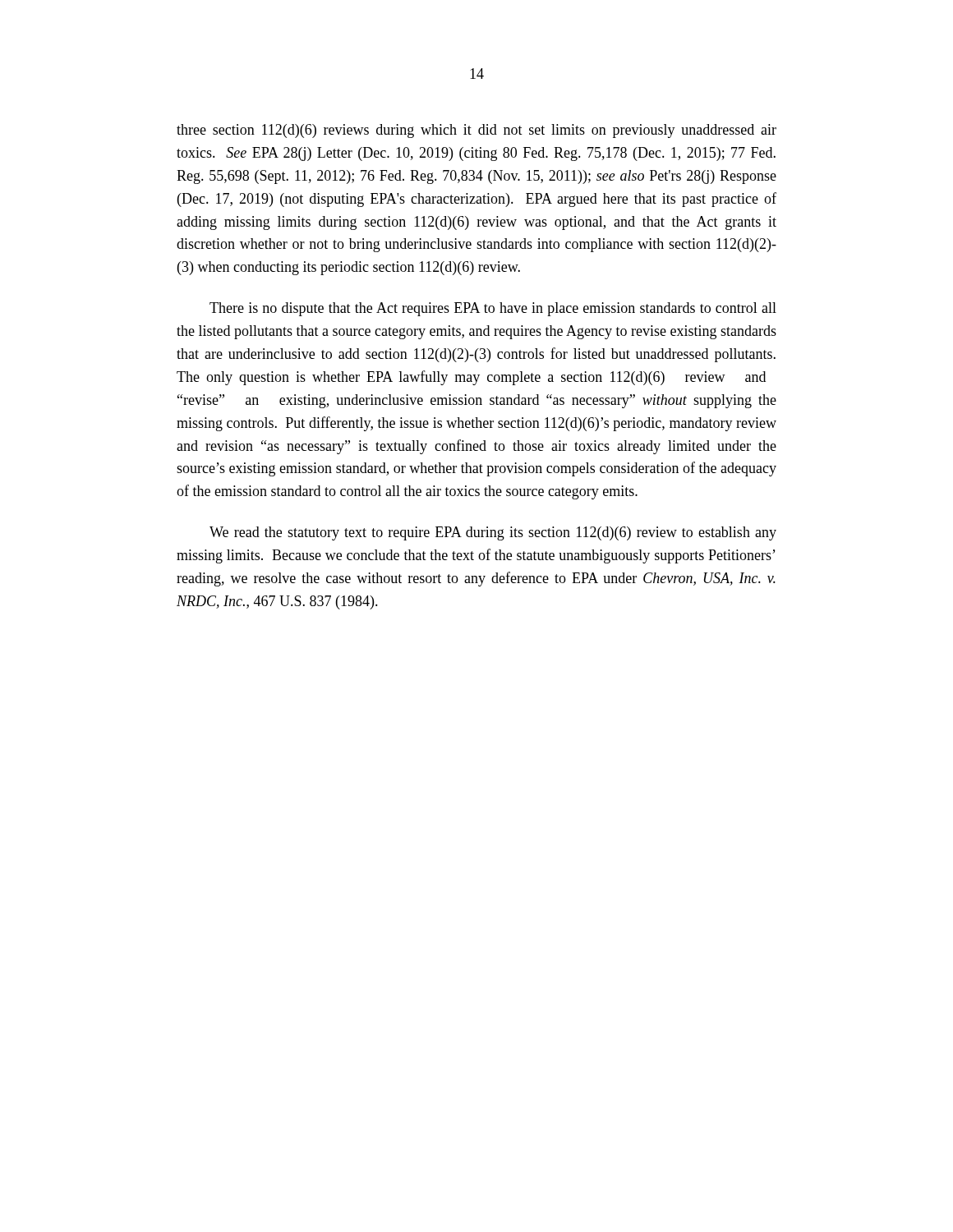Select the text starting "We read the statutory text"
The image size is (953, 1232).
476,567
